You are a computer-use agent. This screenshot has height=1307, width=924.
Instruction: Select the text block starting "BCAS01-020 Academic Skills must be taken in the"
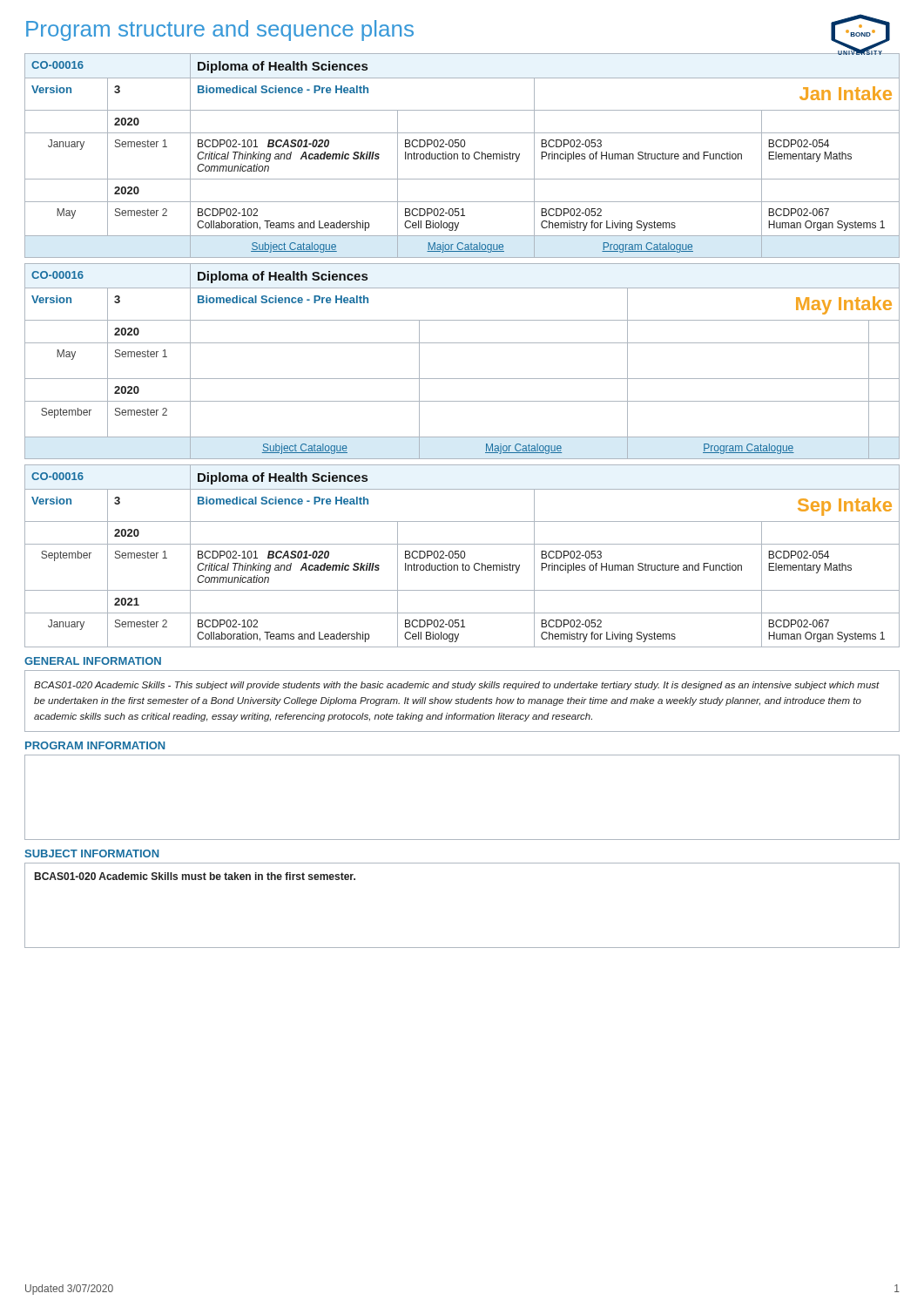tap(195, 877)
